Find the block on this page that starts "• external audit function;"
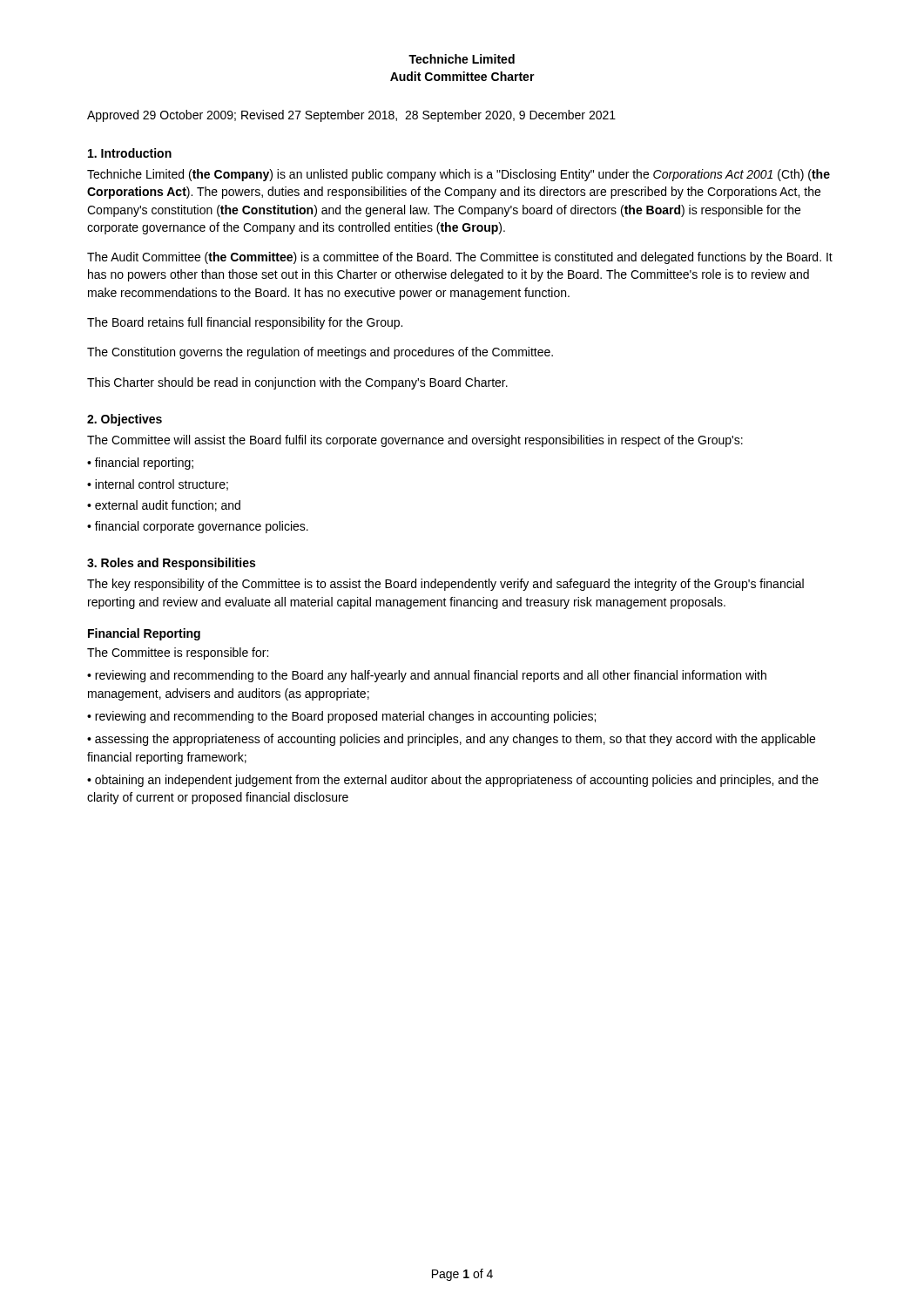924x1307 pixels. [x=164, y=505]
